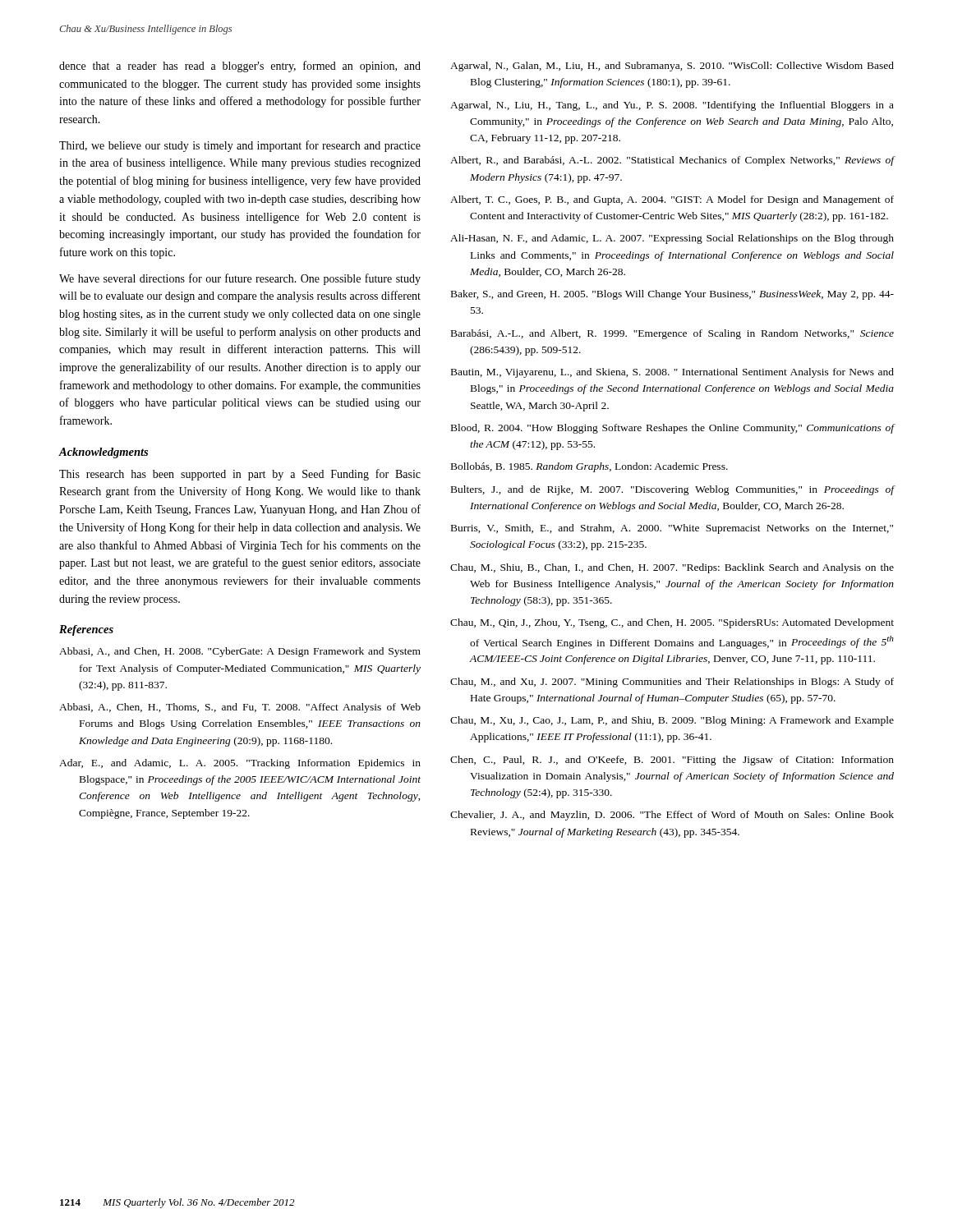This screenshot has height=1232, width=953.
Task: Locate the list item that says "Chau, M., and Xu, J."
Action: 672,689
